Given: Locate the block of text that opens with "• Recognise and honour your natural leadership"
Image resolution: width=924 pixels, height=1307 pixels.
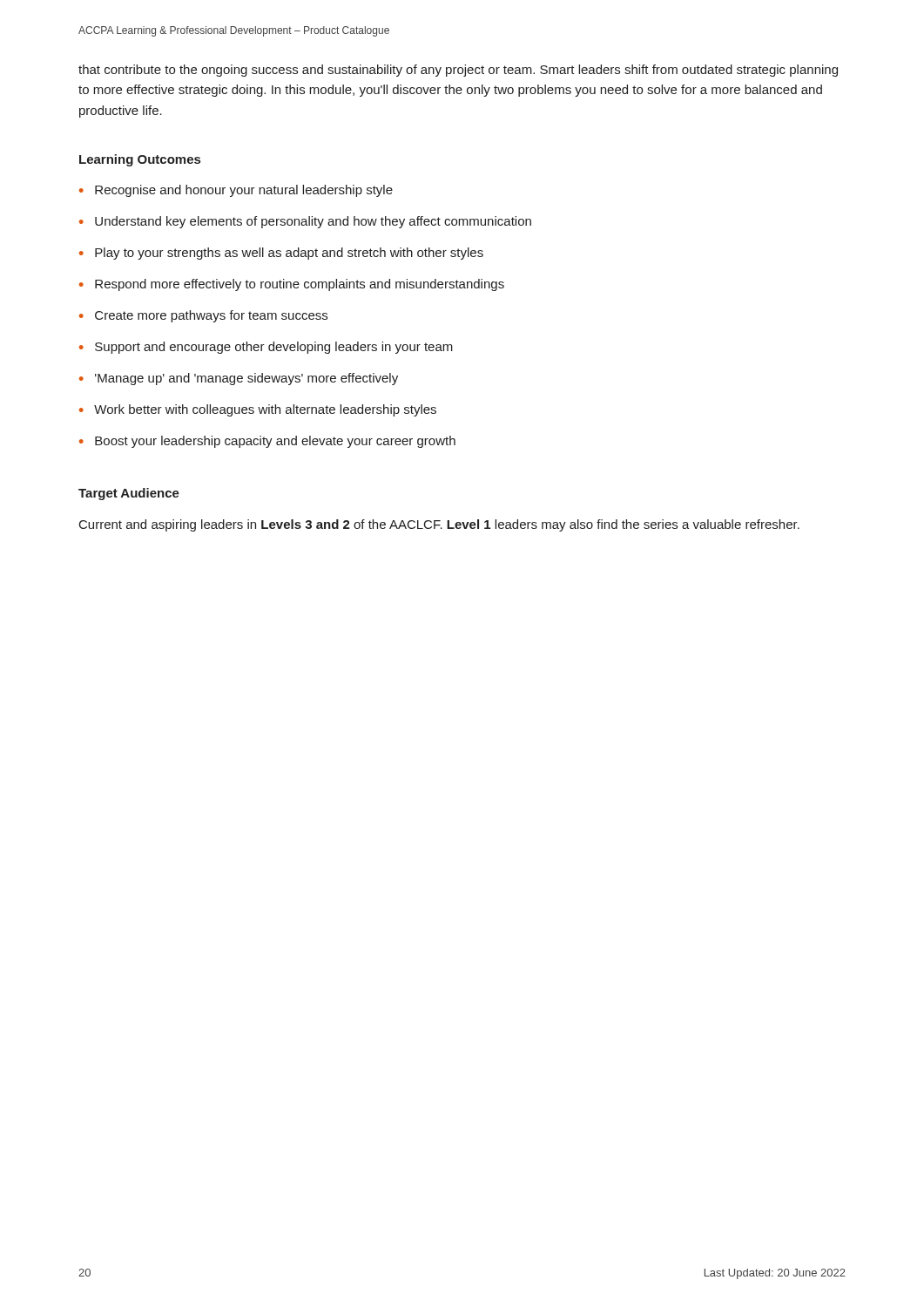Looking at the screenshot, I should (x=236, y=191).
